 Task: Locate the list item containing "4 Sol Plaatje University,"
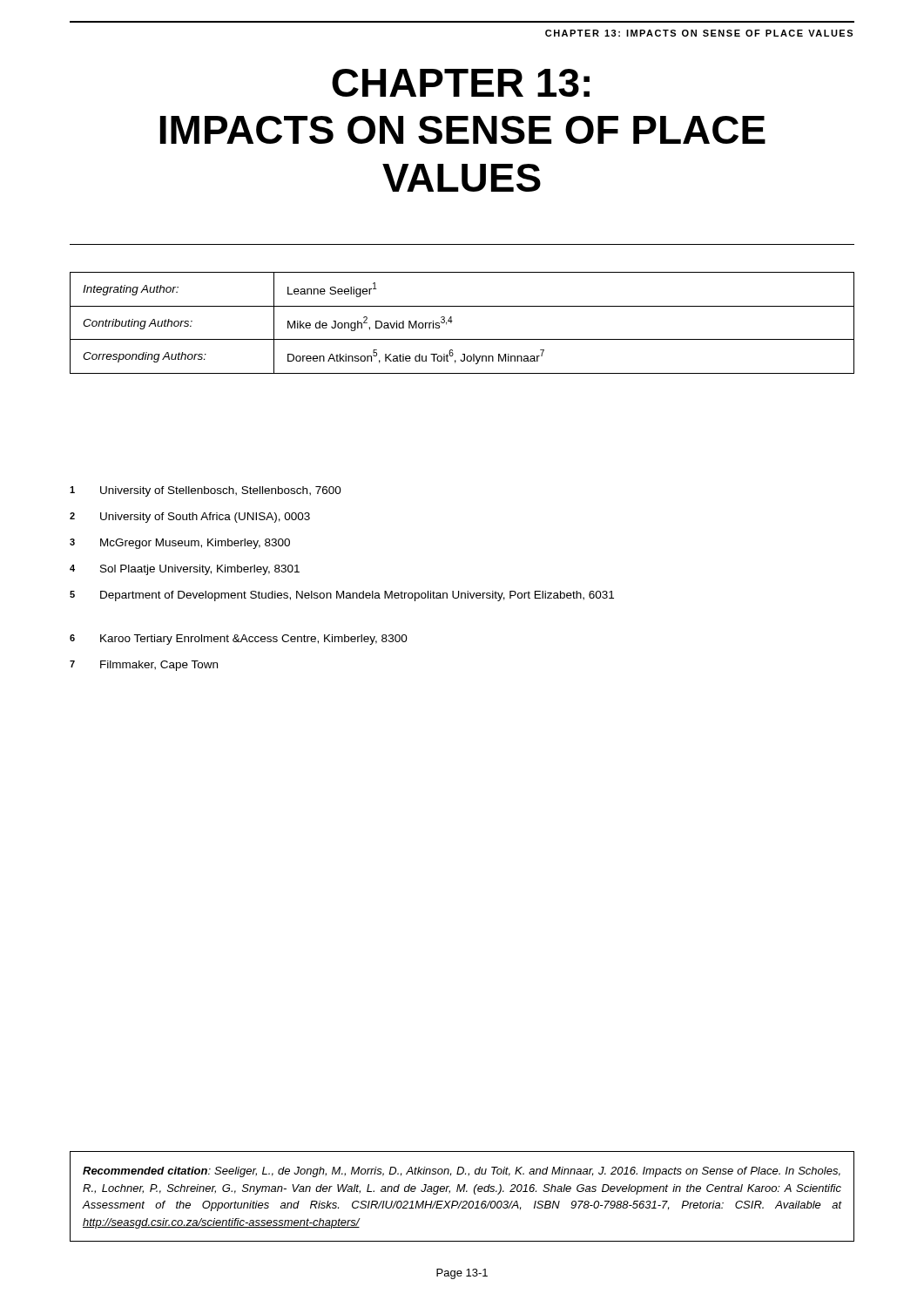pyautogui.click(x=185, y=569)
